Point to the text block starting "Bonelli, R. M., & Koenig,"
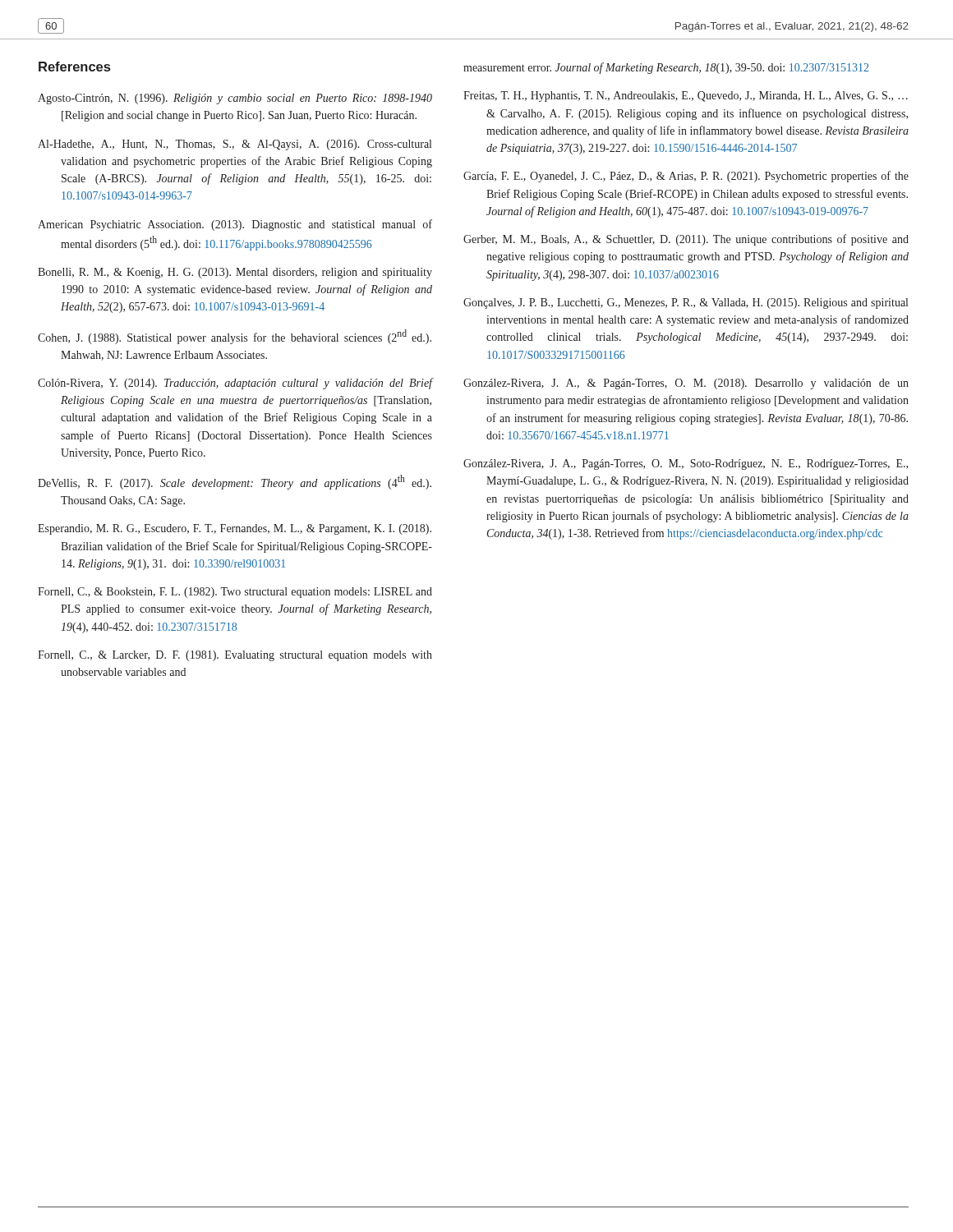The height and width of the screenshot is (1232, 953). click(x=235, y=290)
